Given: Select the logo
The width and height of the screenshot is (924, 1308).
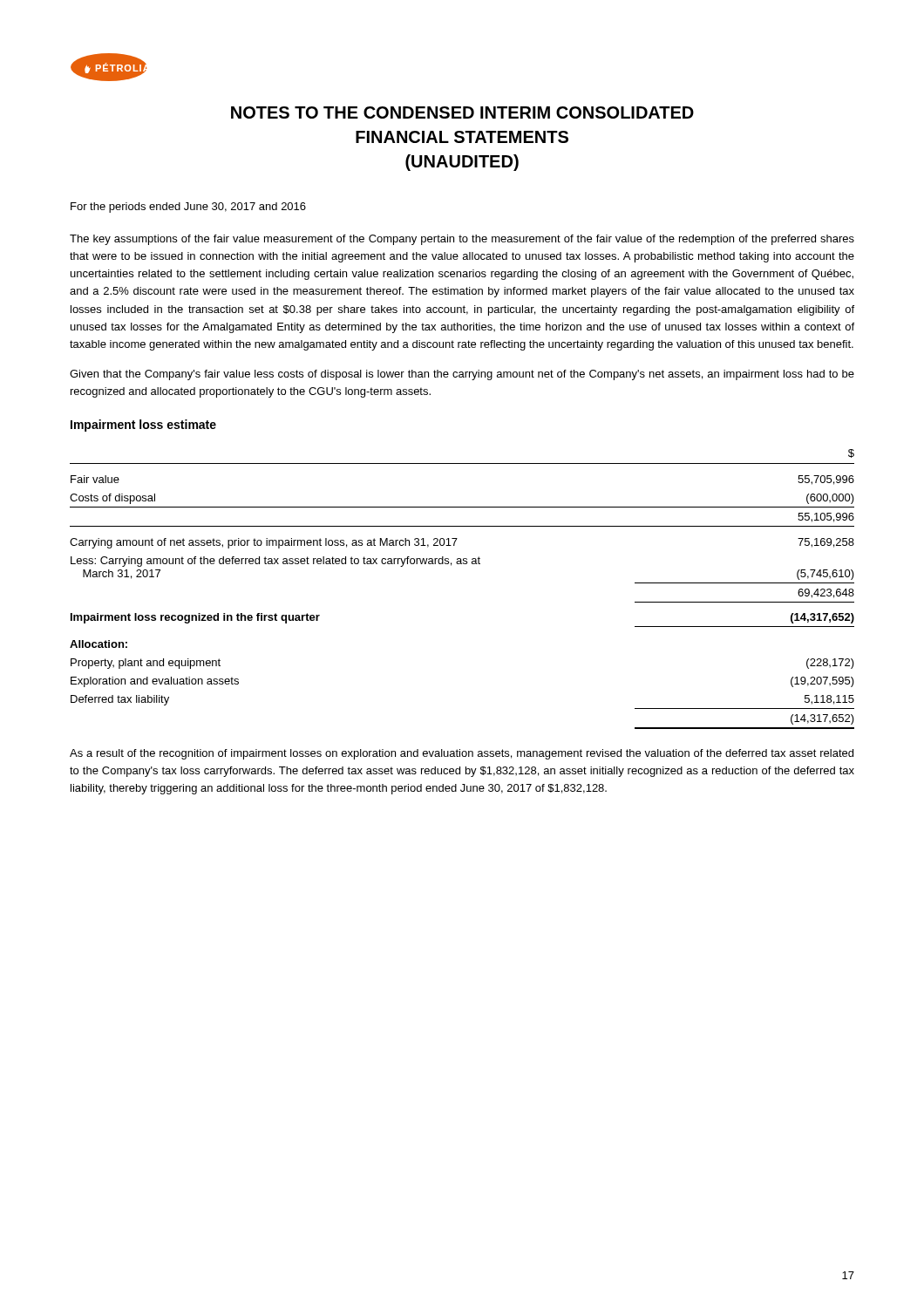Looking at the screenshot, I should pyautogui.click(x=462, y=68).
